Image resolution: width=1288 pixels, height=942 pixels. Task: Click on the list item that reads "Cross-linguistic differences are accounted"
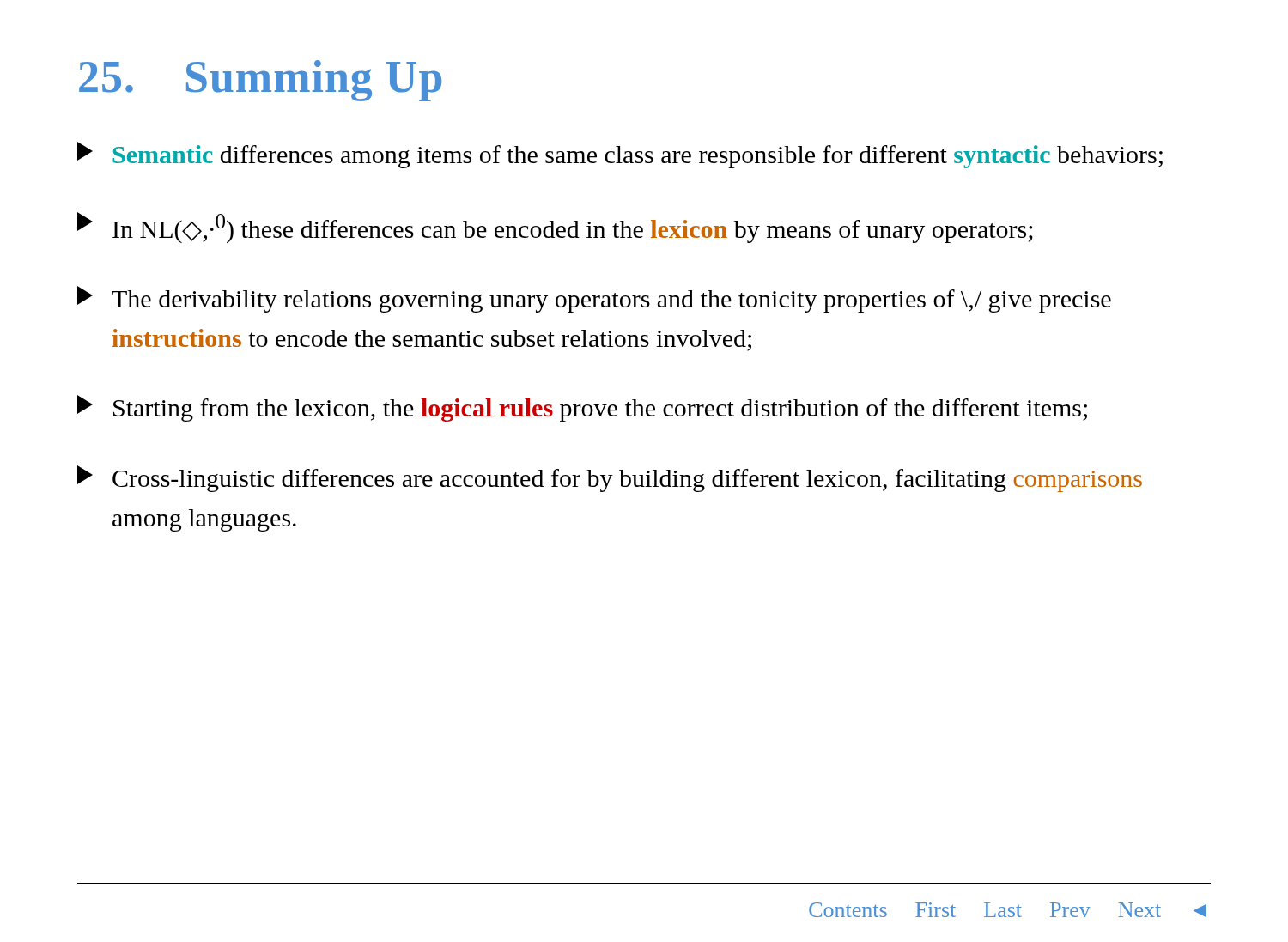click(644, 498)
